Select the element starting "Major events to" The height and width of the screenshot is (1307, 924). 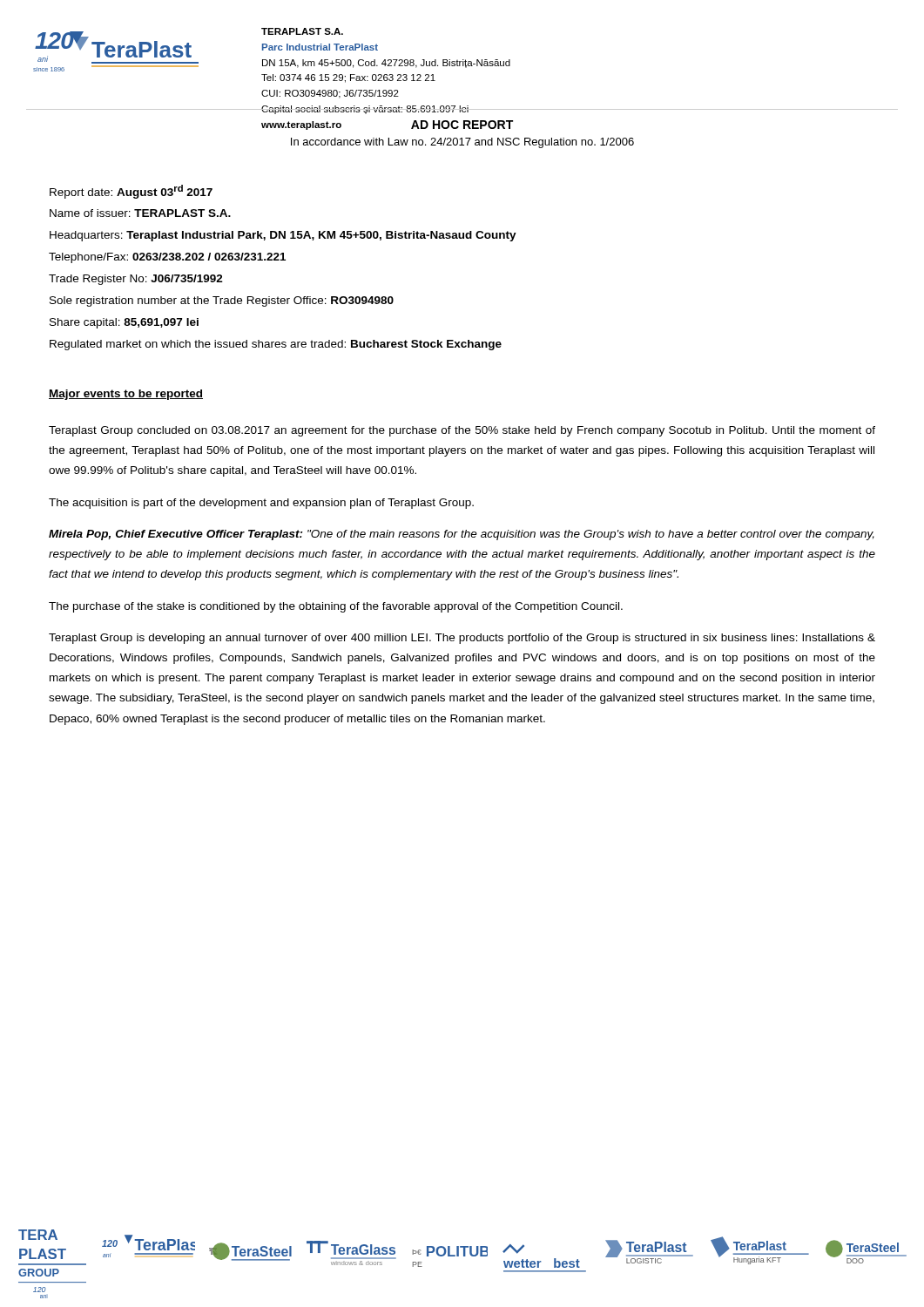(126, 393)
